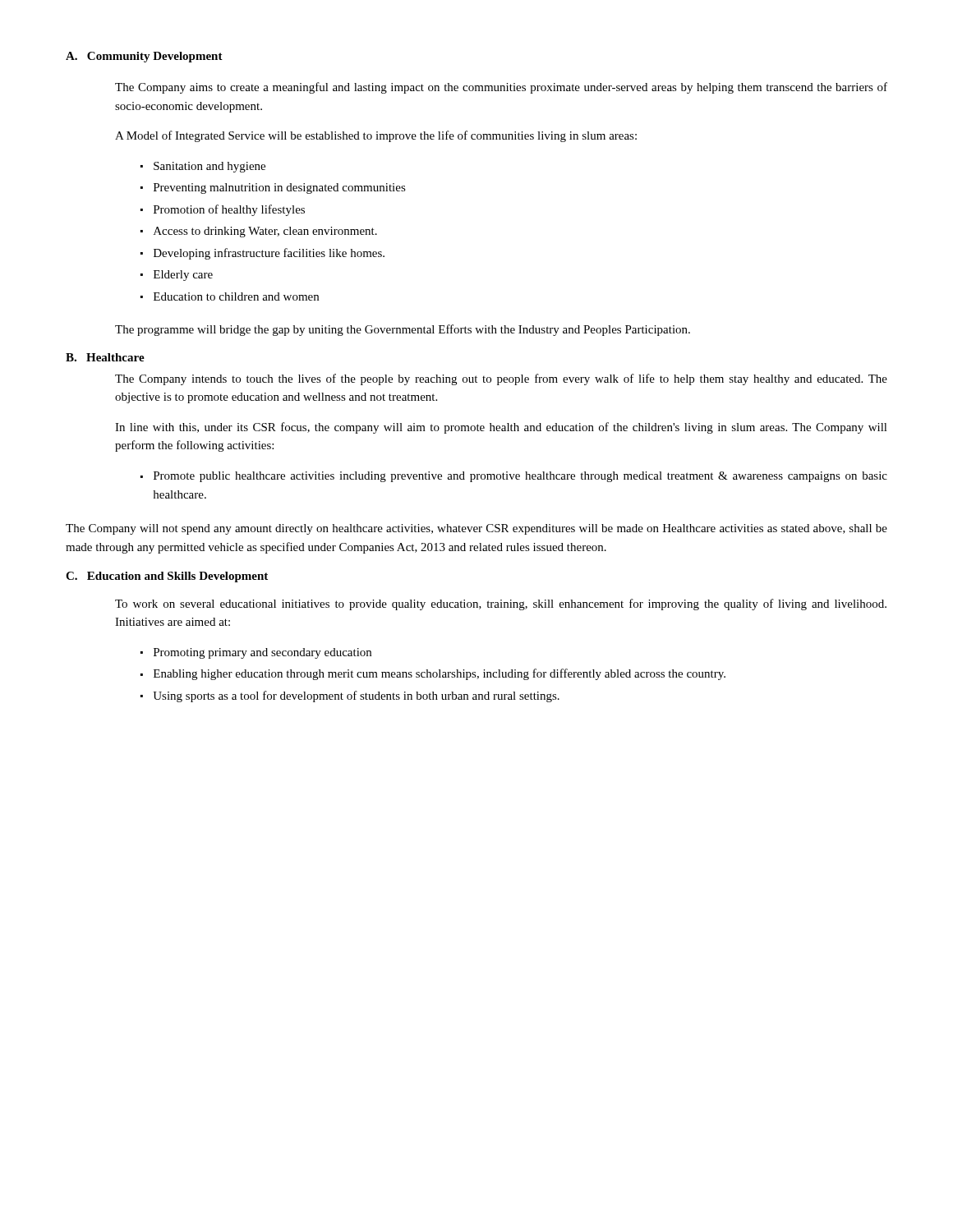The width and height of the screenshot is (953, 1232).
Task: Select the text block containing "A Model of Integrated Service will"
Action: 376,136
